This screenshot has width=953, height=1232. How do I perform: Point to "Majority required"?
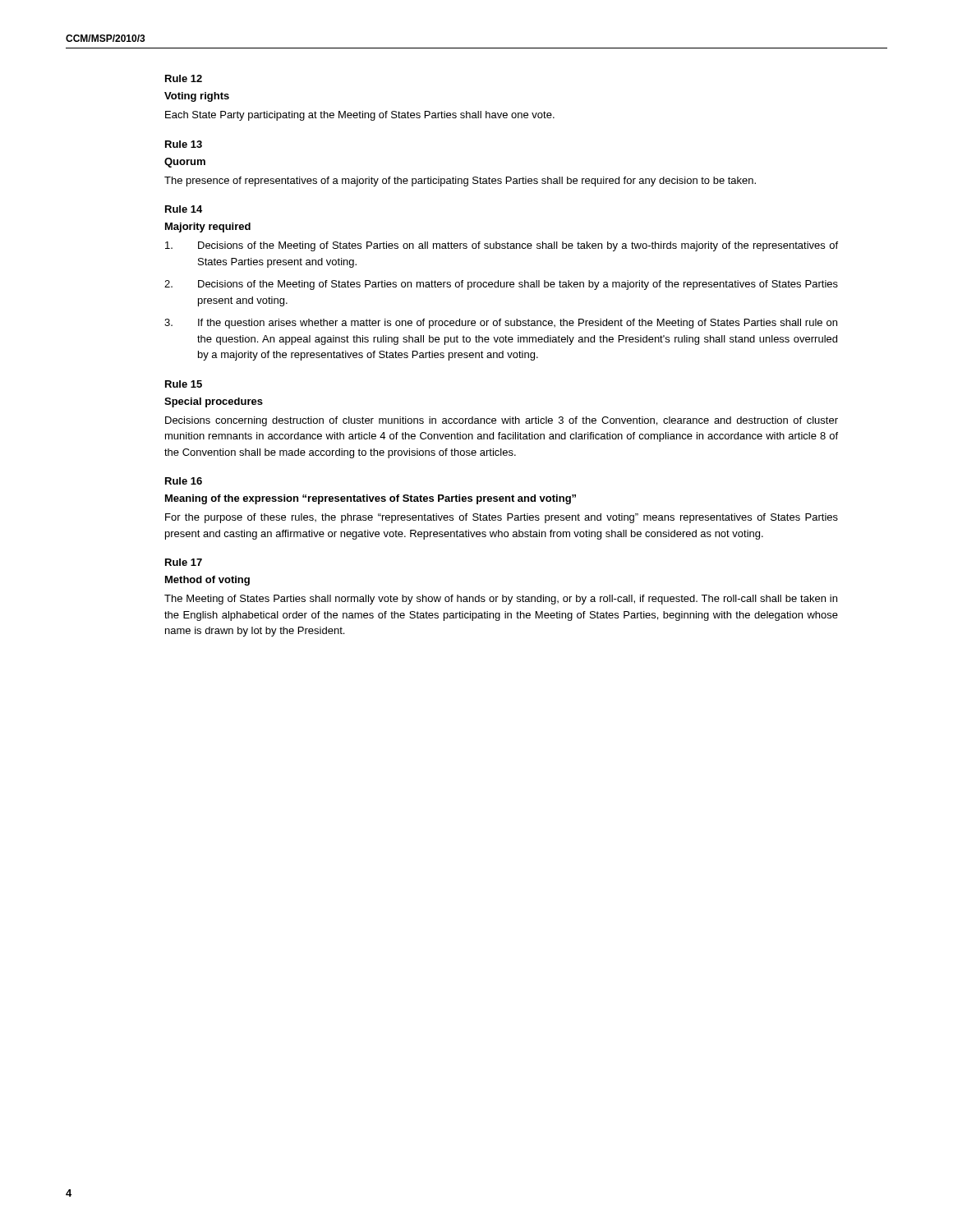tap(208, 226)
